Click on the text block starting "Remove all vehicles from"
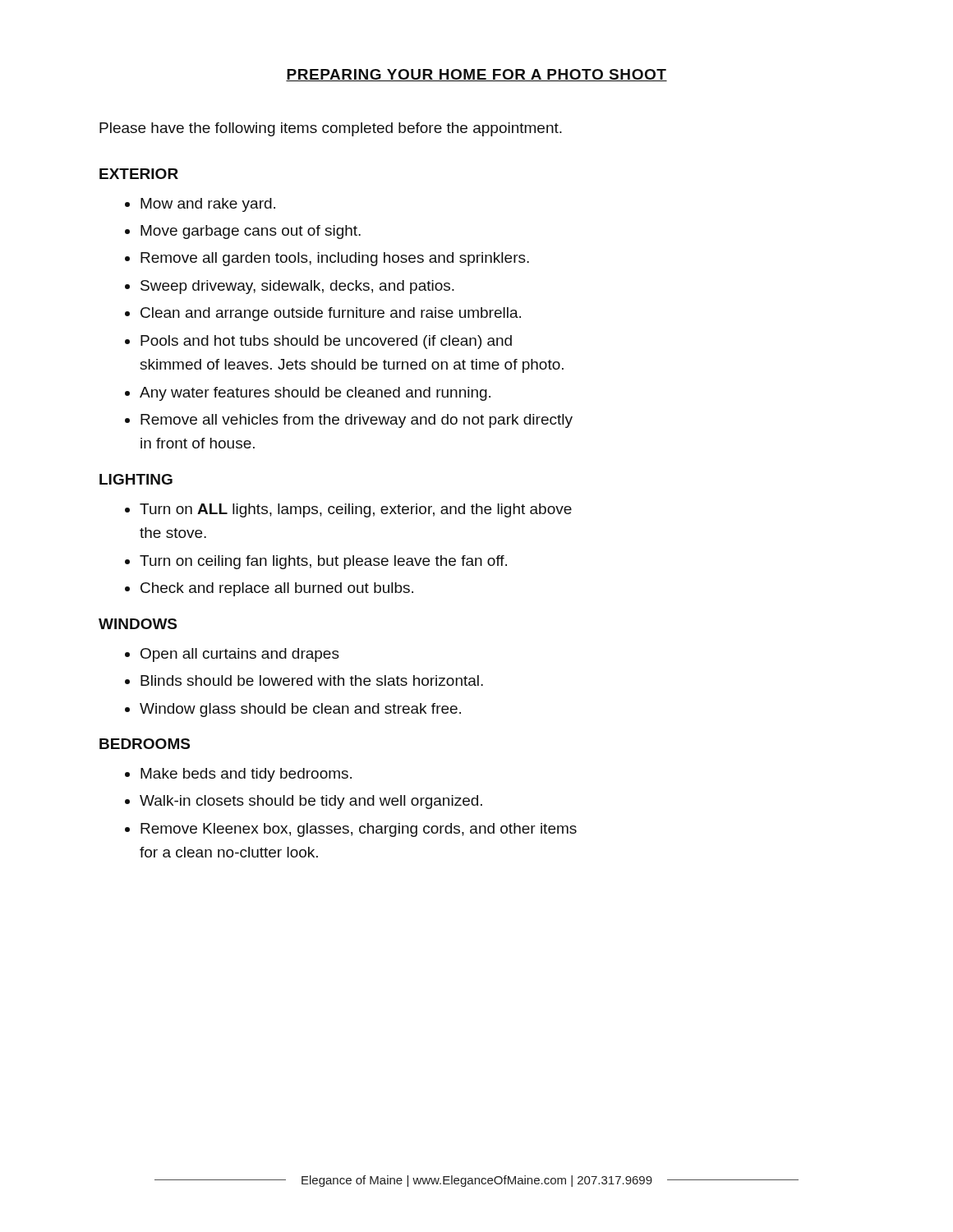 coord(356,431)
